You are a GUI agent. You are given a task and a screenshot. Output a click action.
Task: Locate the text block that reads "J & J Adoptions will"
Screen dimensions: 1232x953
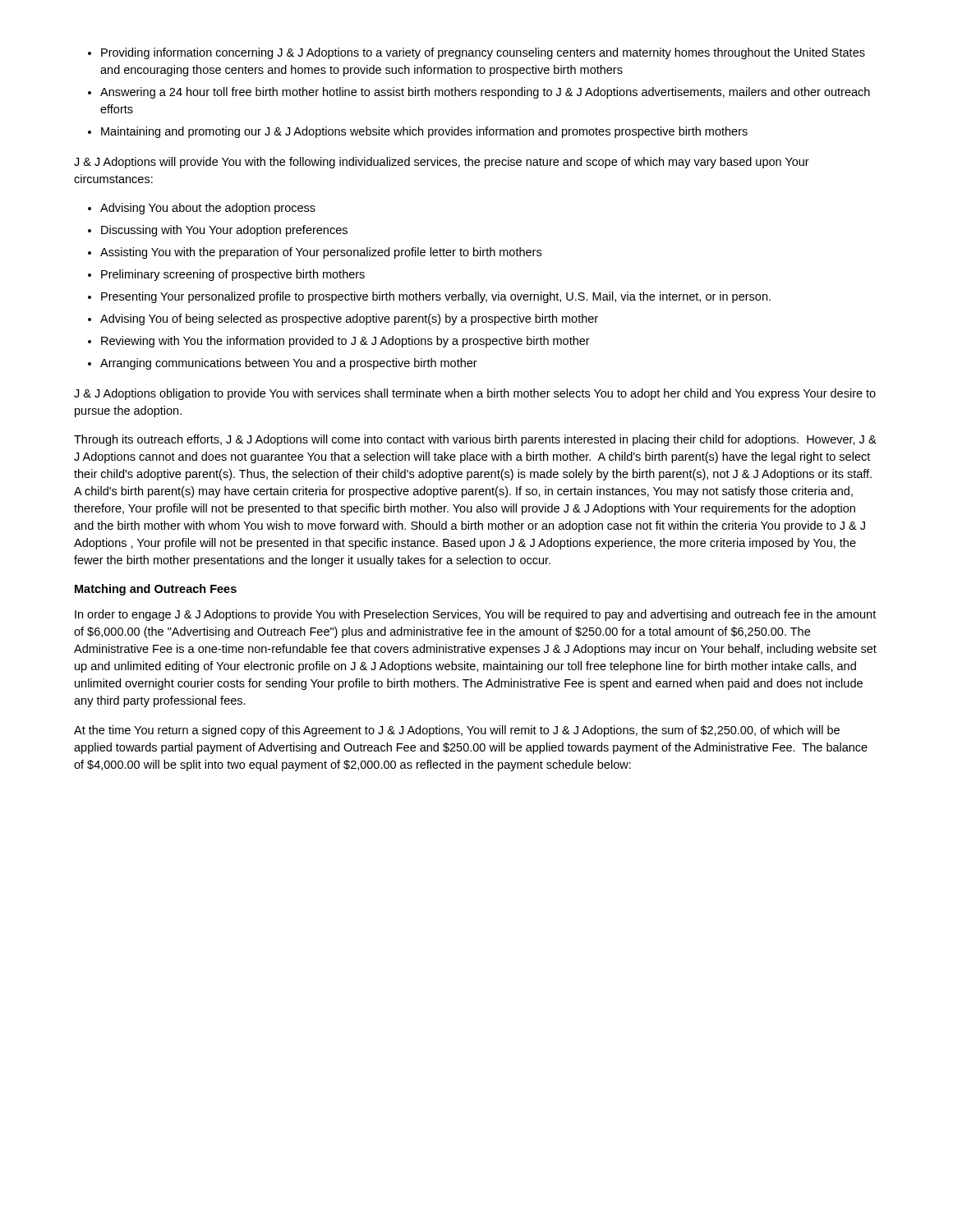click(441, 171)
